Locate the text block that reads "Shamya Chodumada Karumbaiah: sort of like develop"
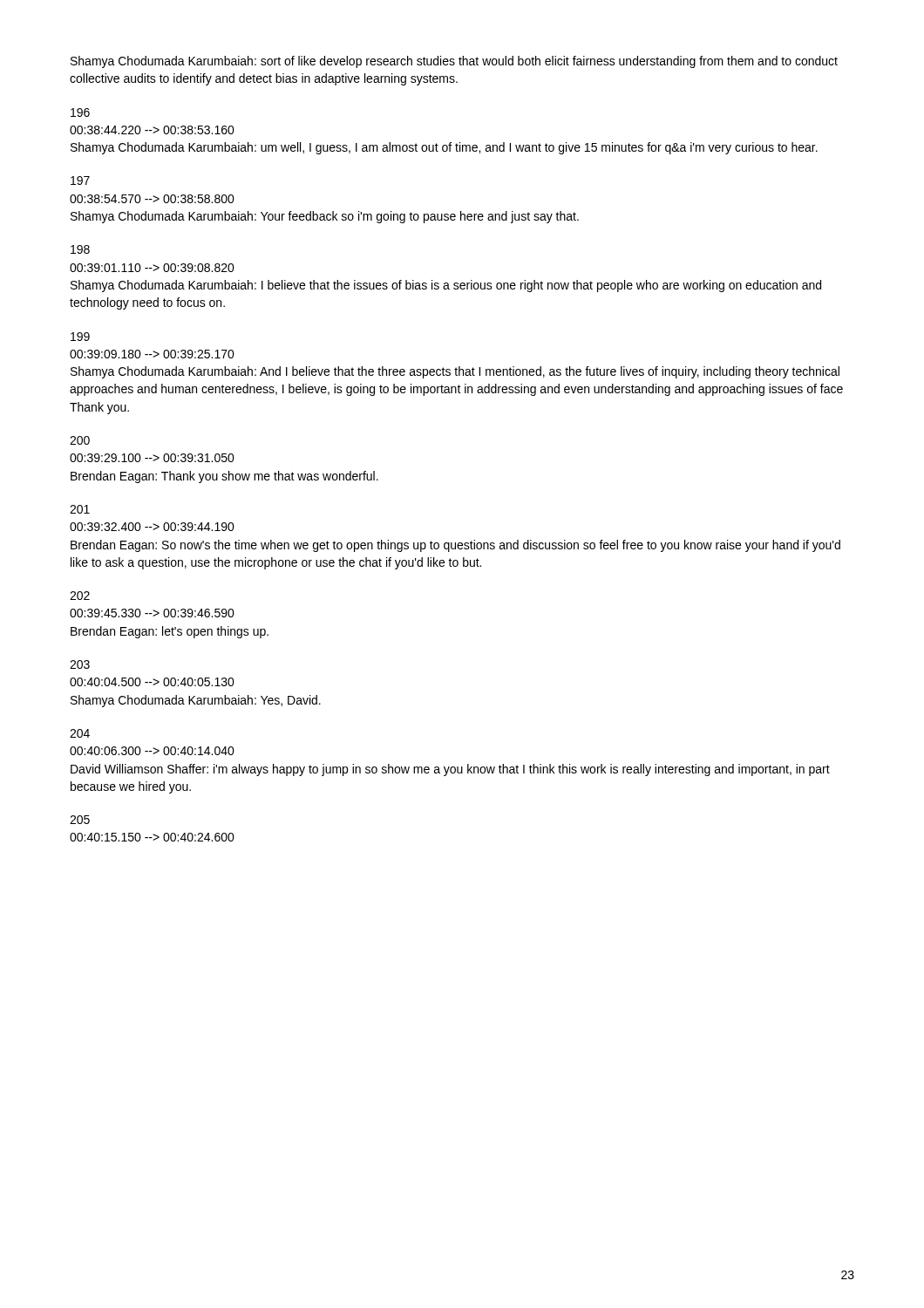 coord(462,70)
